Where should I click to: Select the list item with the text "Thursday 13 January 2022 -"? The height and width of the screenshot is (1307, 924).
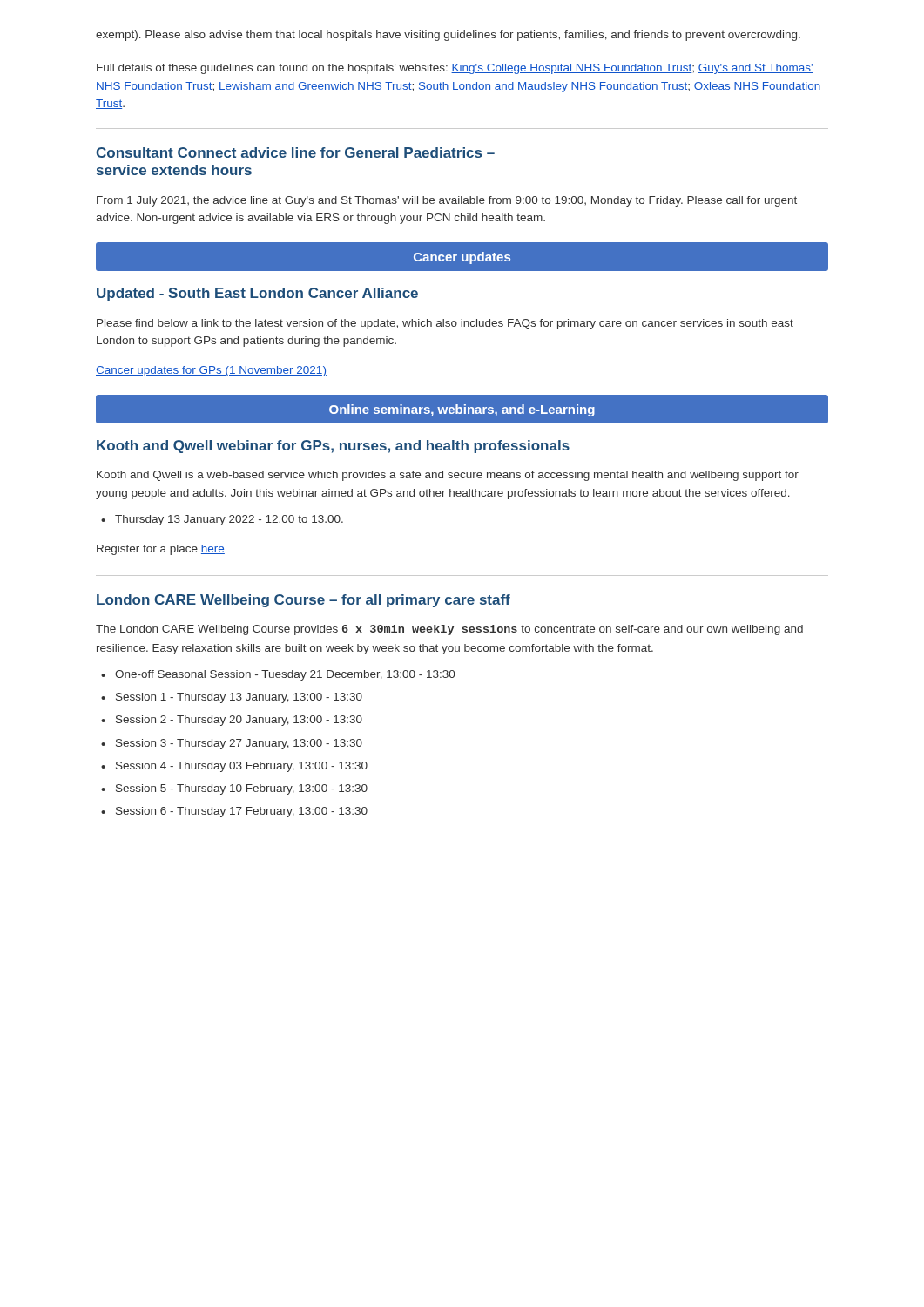click(x=222, y=520)
